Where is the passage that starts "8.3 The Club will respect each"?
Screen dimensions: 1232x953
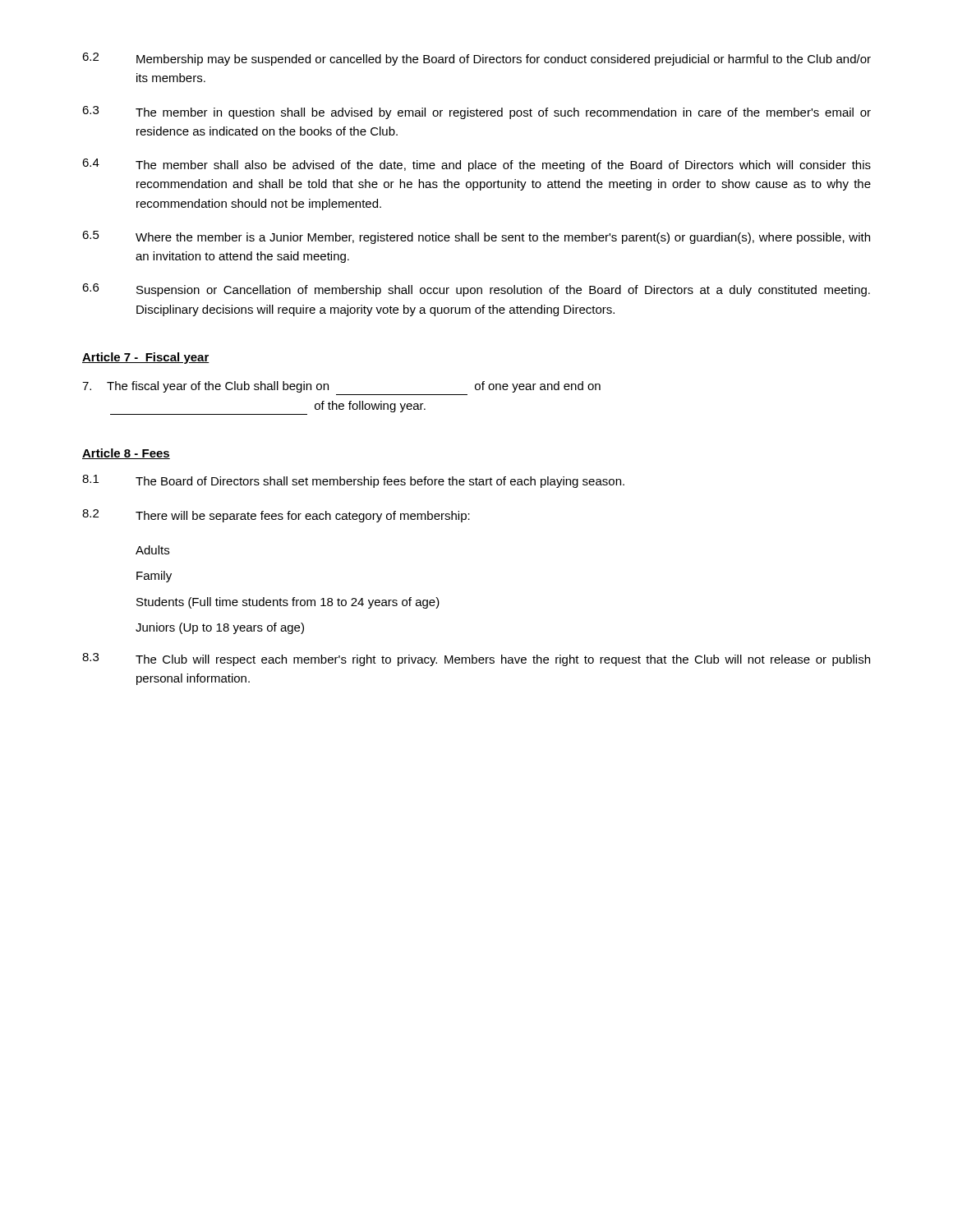click(x=476, y=669)
